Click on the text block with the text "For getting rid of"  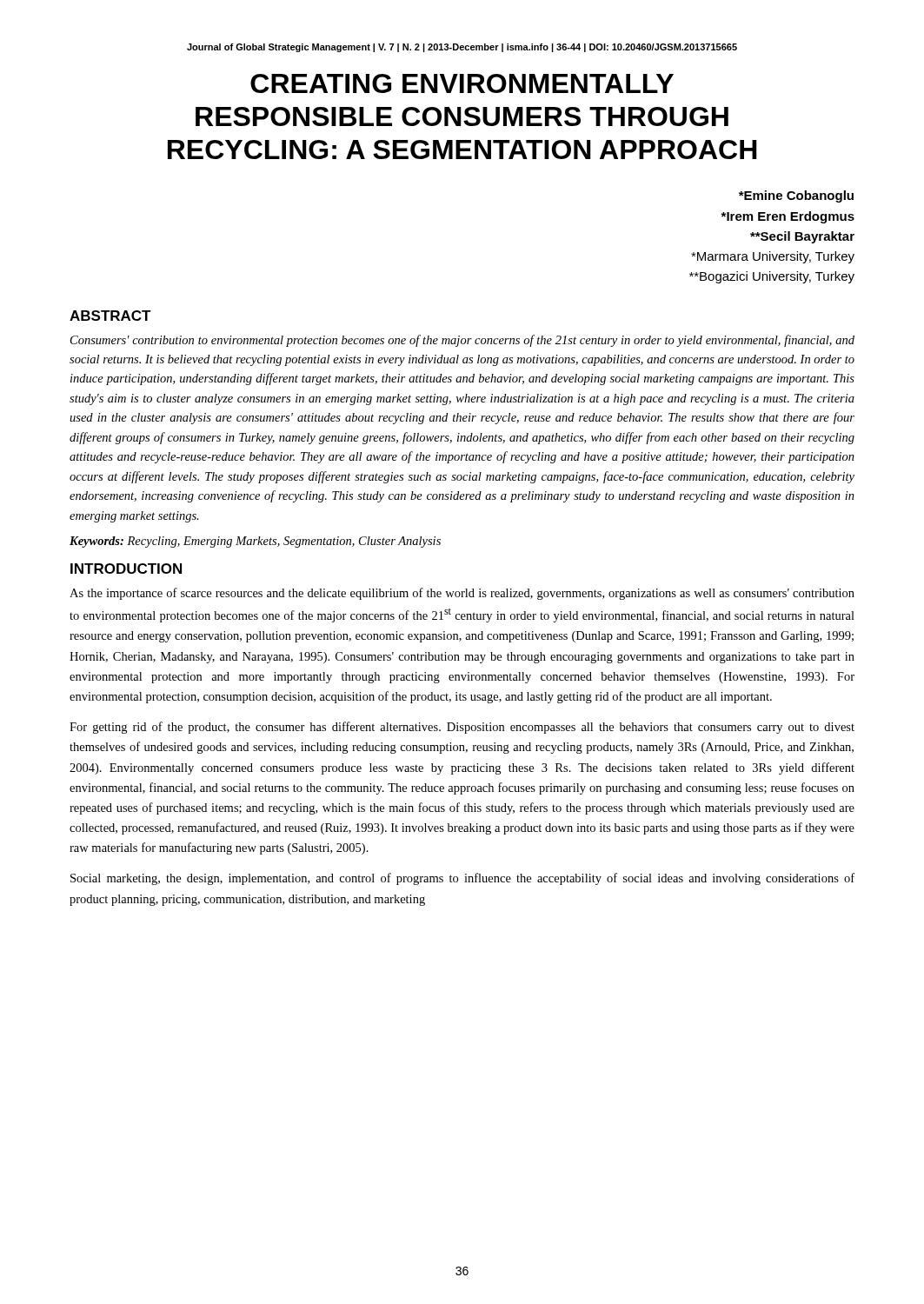coord(462,788)
